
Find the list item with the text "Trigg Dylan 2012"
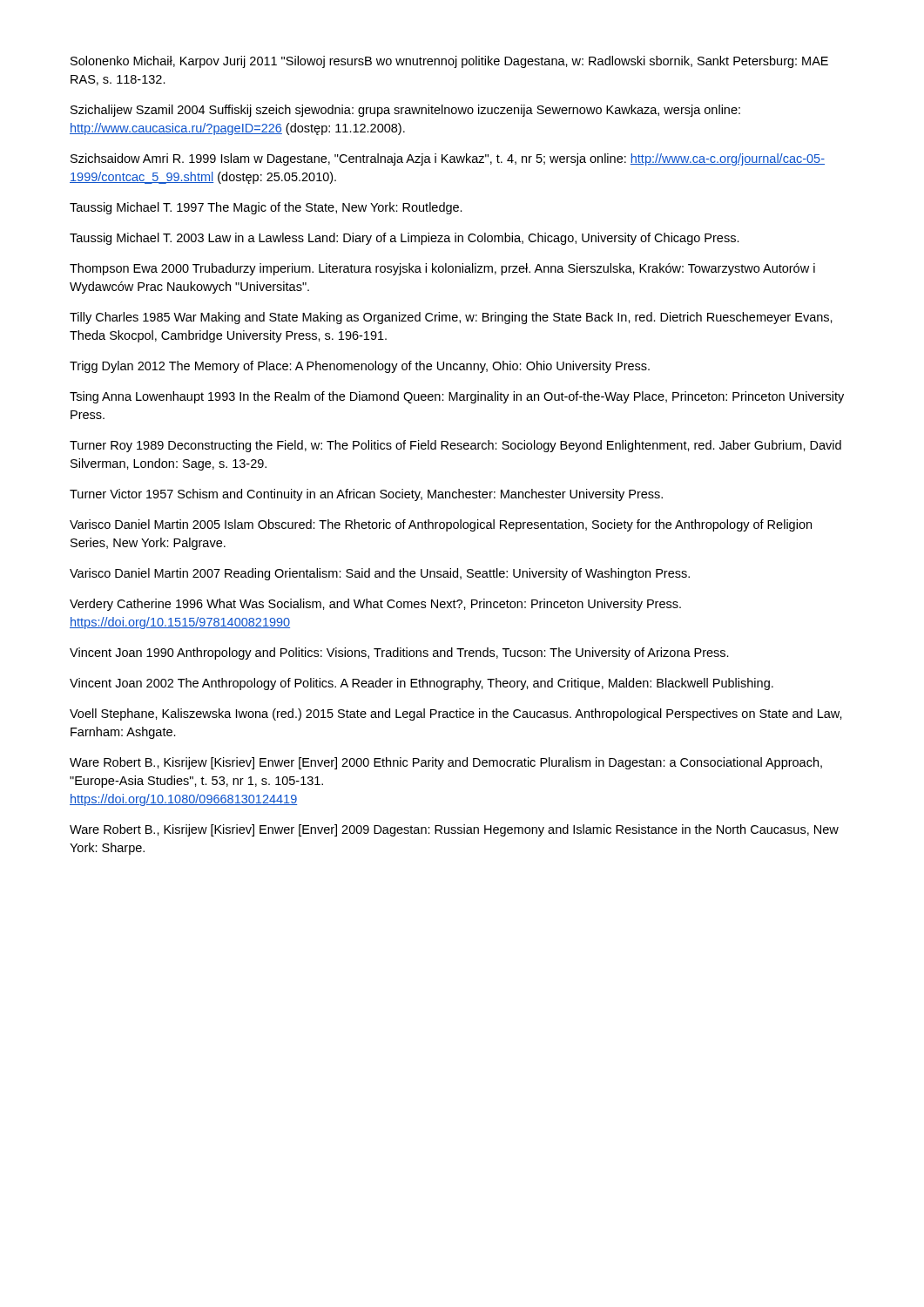(x=360, y=366)
